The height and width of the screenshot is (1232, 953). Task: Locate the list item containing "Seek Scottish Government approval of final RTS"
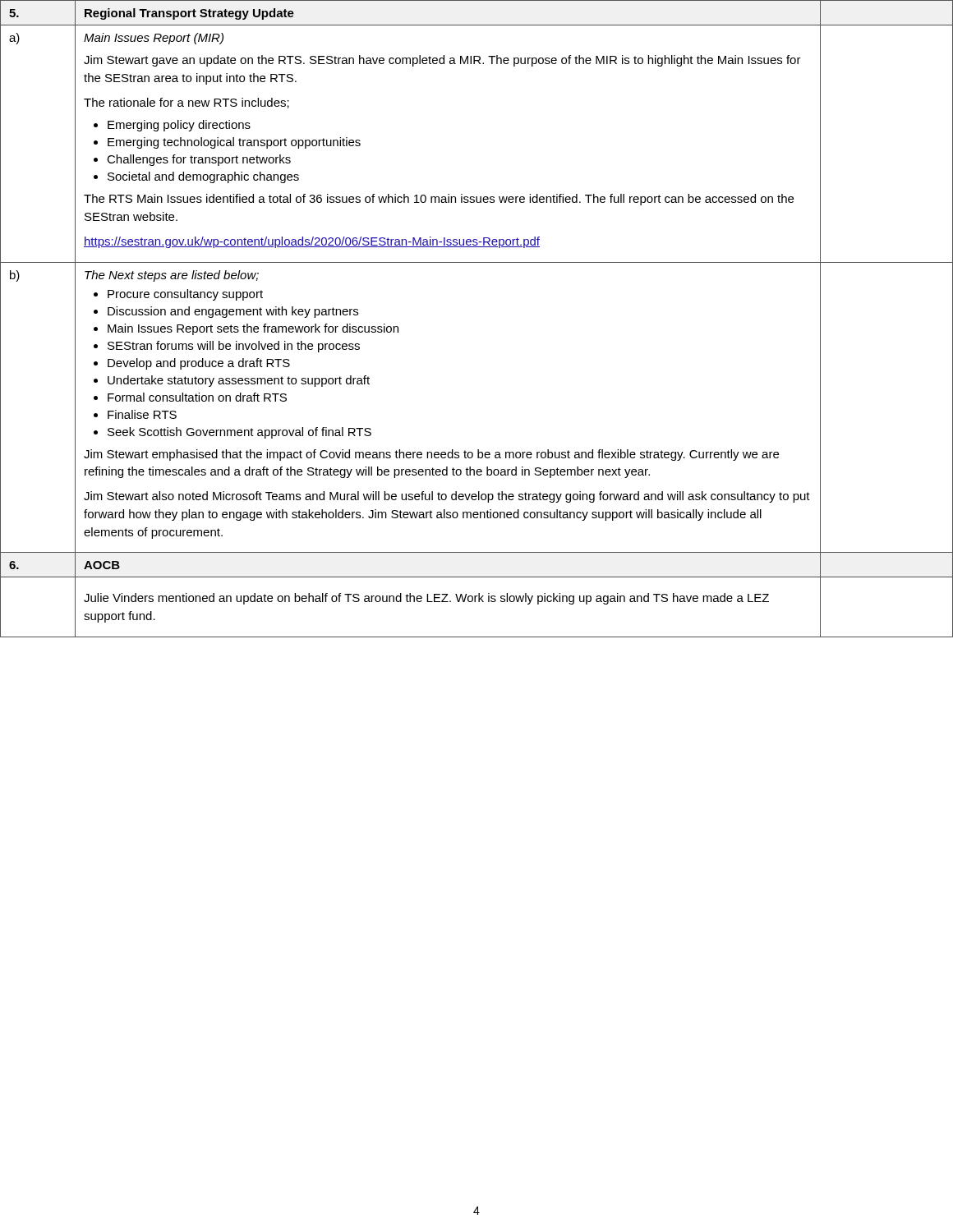tap(239, 431)
